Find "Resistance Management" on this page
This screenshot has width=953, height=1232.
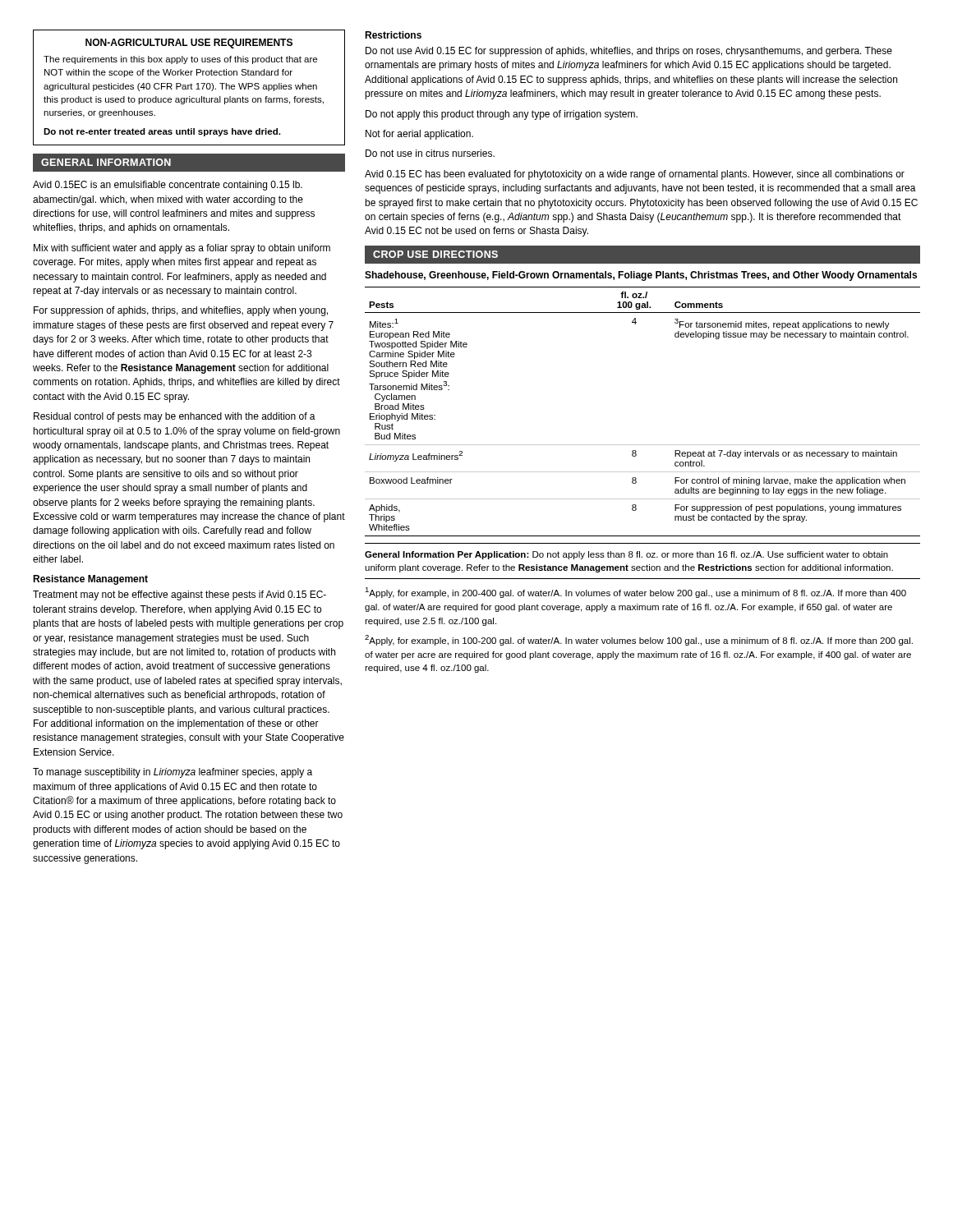coord(90,579)
